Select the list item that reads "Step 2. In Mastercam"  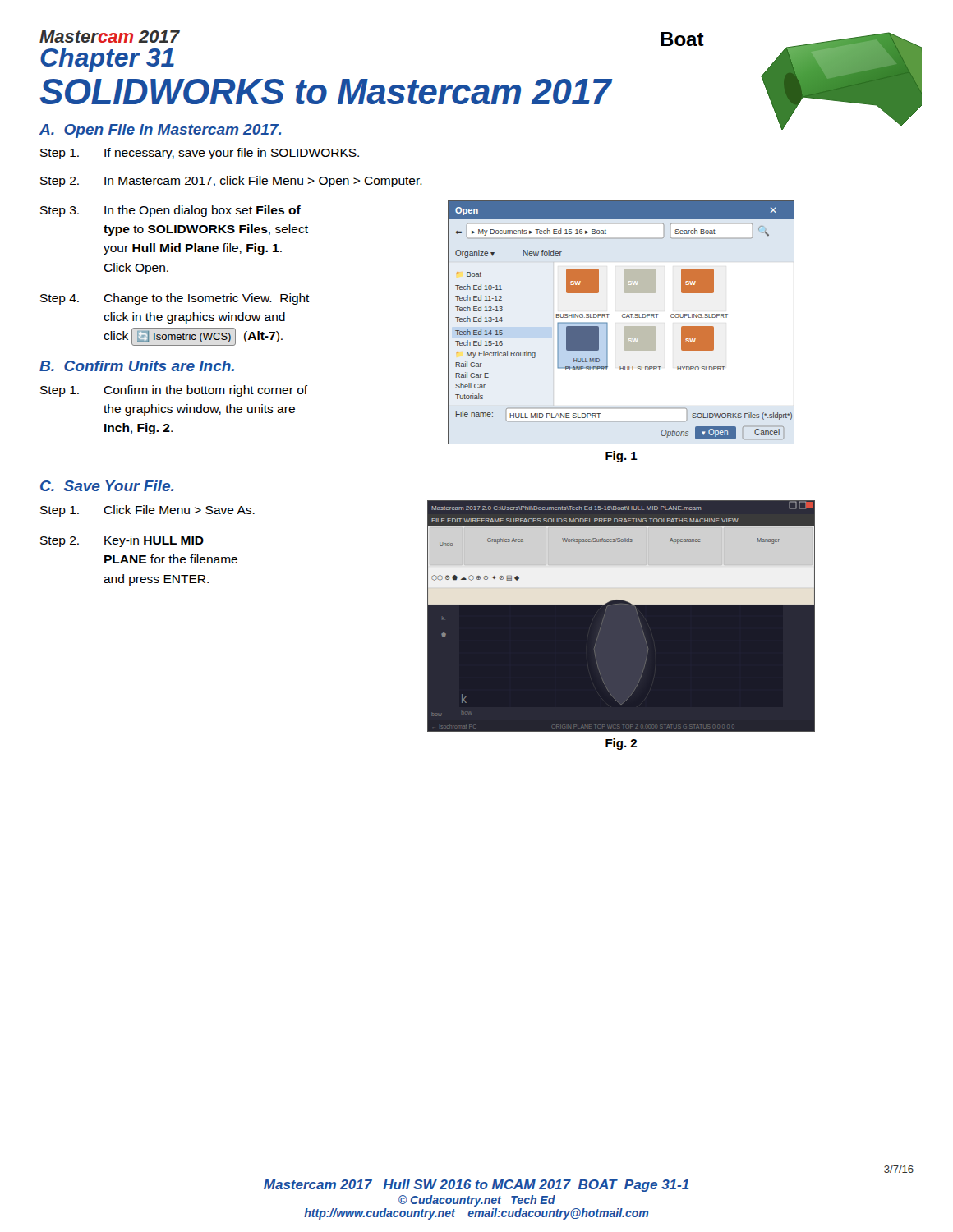(x=231, y=181)
